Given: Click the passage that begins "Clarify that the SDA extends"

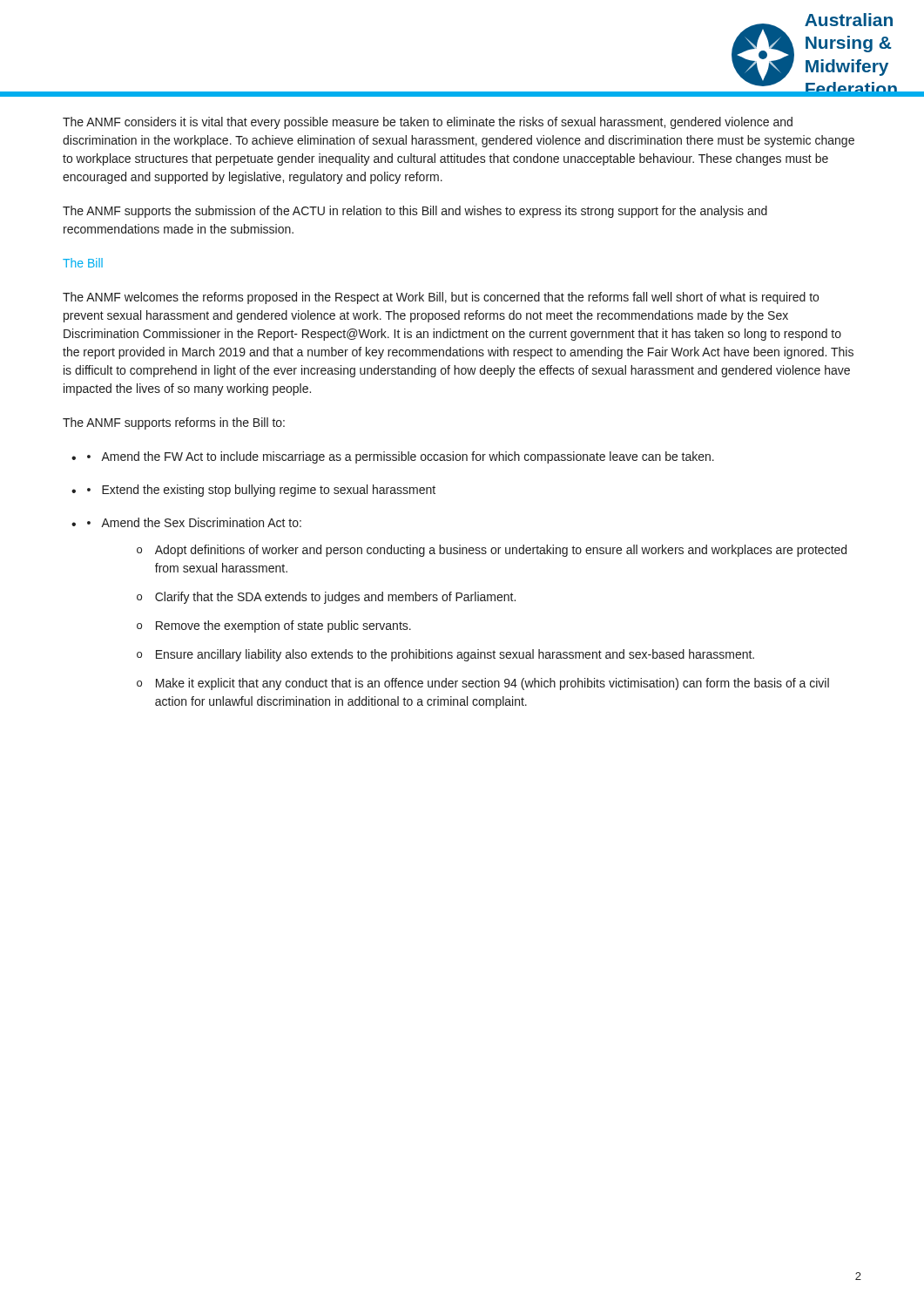Looking at the screenshot, I should pyautogui.click(x=508, y=597).
